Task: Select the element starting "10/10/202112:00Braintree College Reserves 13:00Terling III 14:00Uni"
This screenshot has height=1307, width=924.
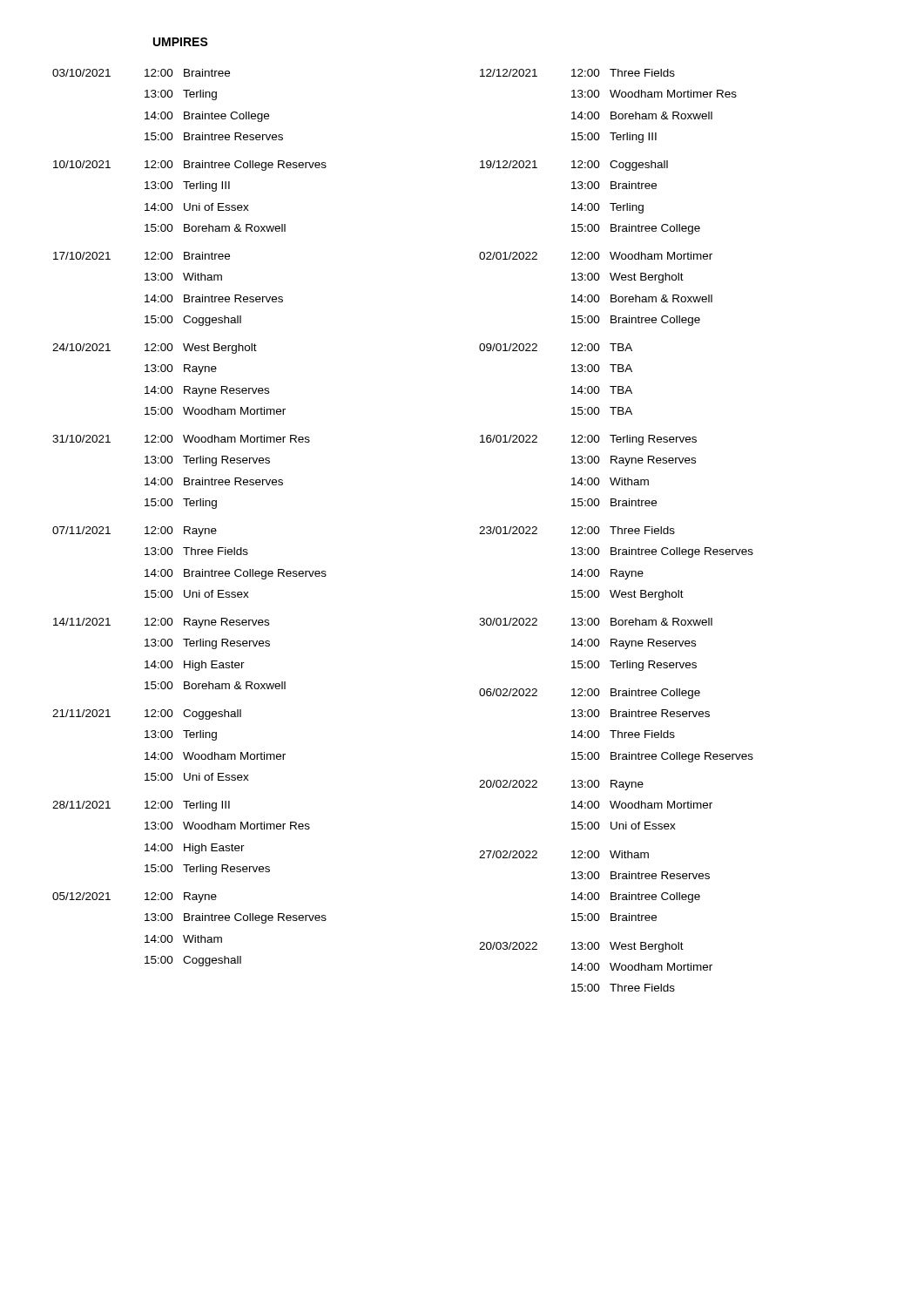Action: [190, 166]
